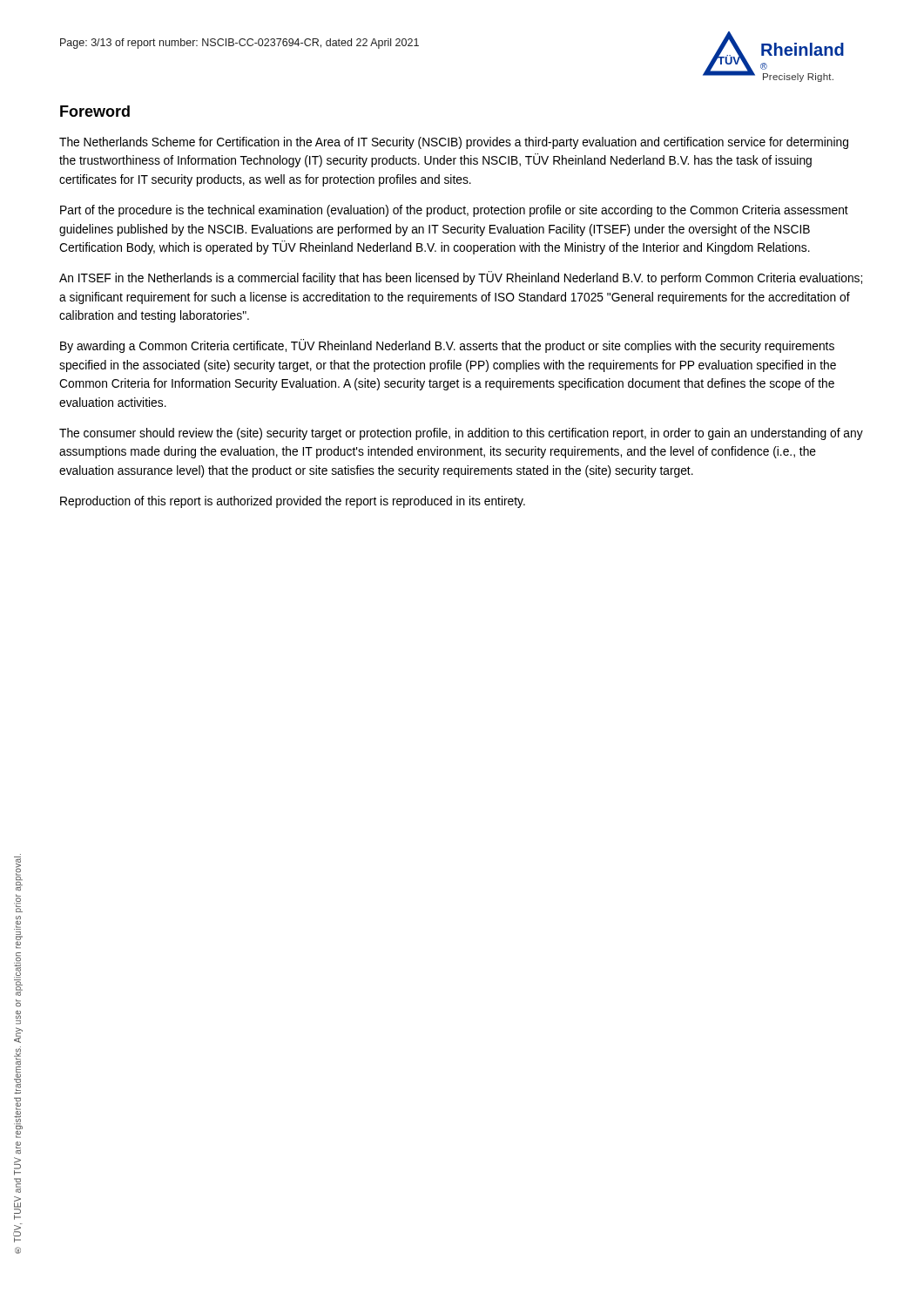The width and height of the screenshot is (924, 1307).
Task: Find the text starting "The Netherlands Scheme for Certification in the Area"
Action: click(x=454, y=161)
